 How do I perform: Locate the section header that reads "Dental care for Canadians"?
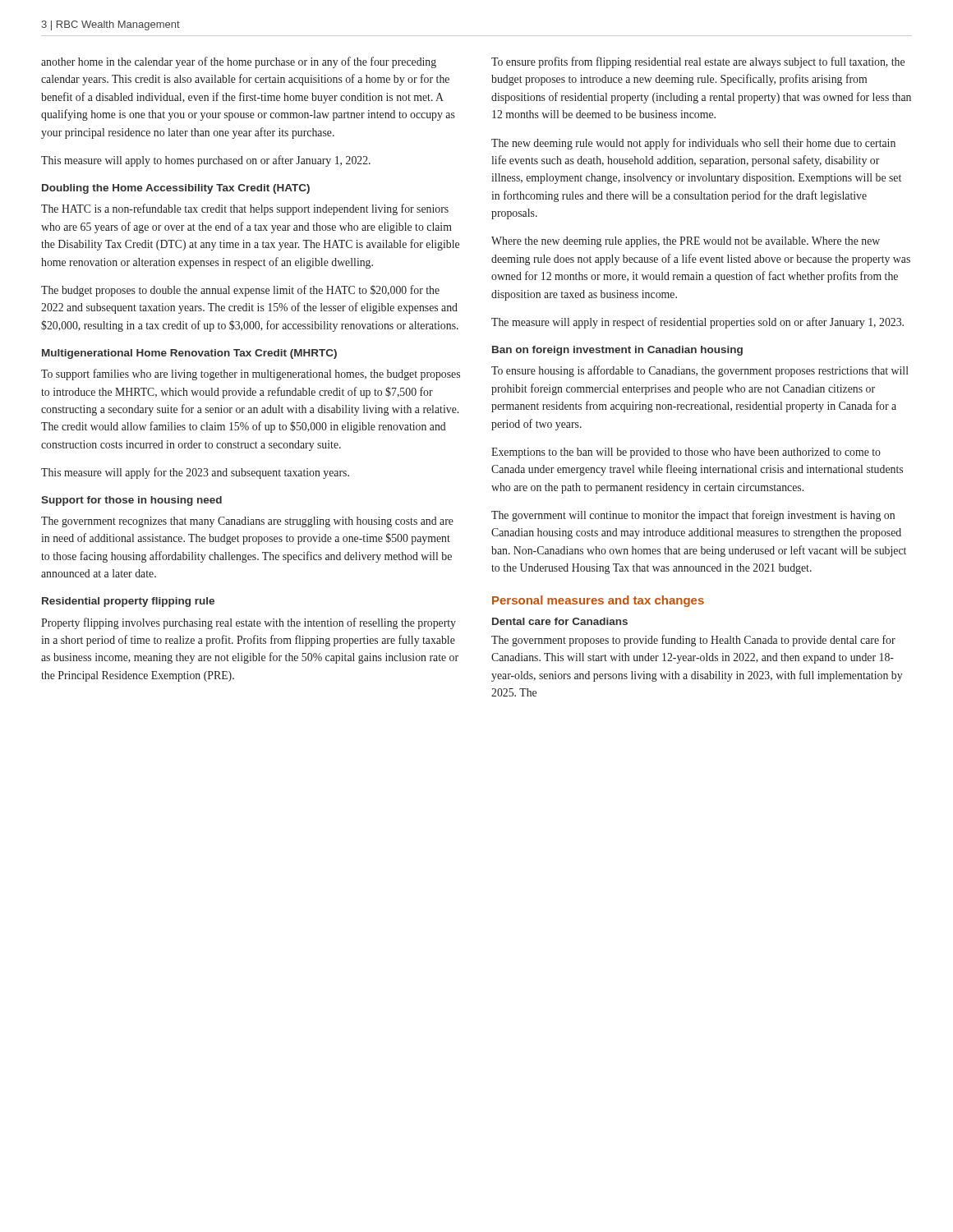[560, 621]
